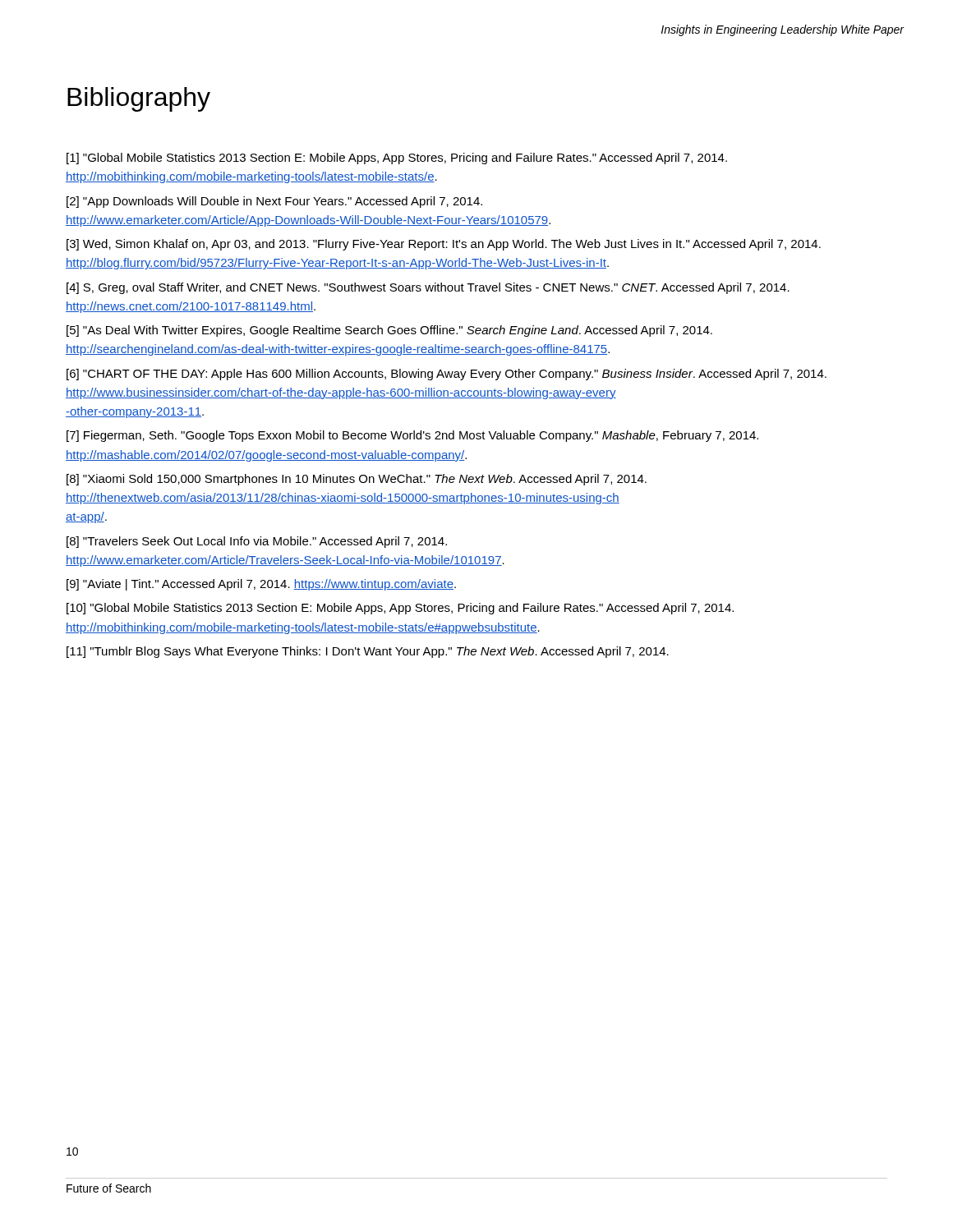
Task: Navigate to the element starting "[2] "App Downloads"
Action: click(x=309, y=210)
